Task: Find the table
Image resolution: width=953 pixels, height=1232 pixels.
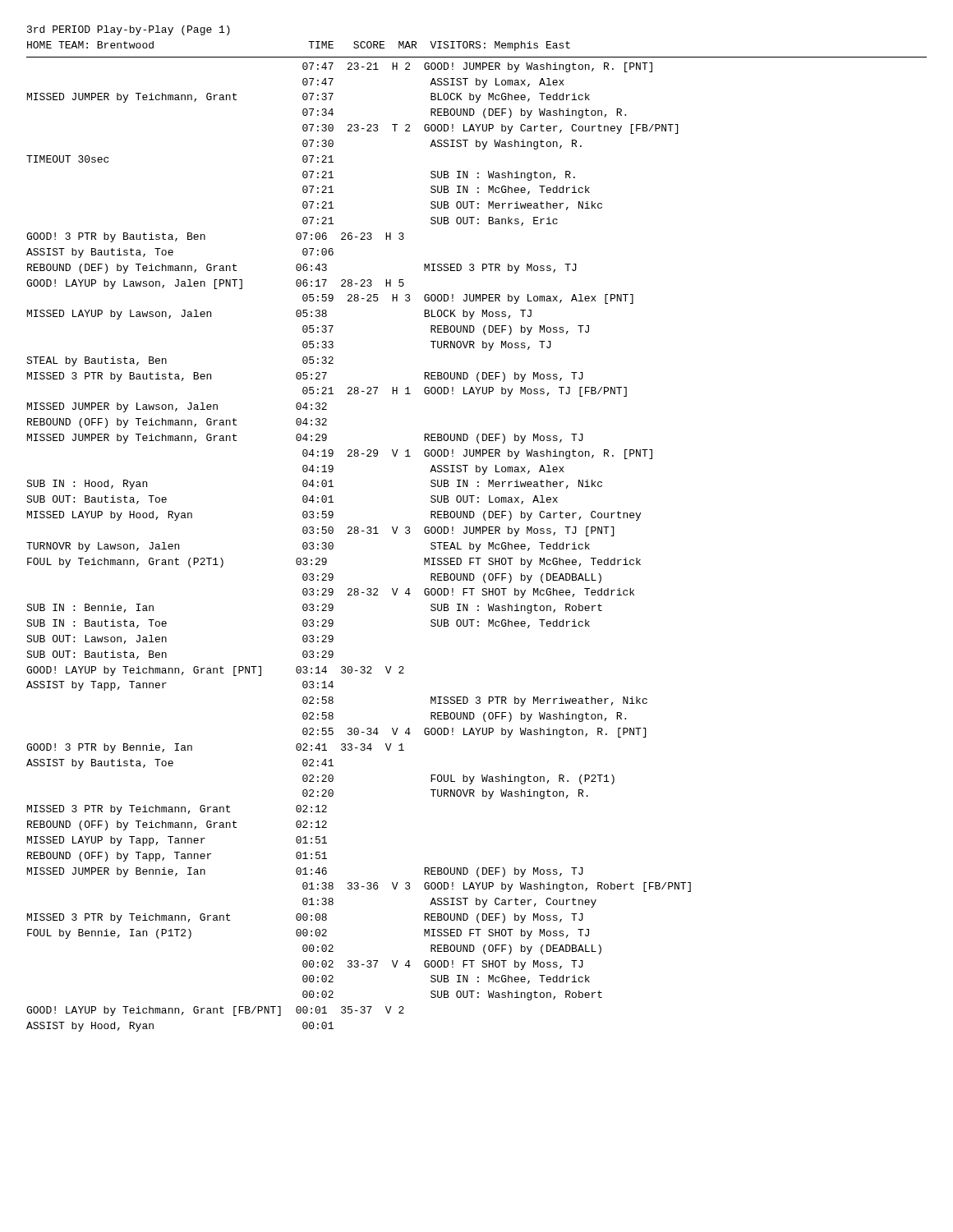Action: (x=476, y=547)
